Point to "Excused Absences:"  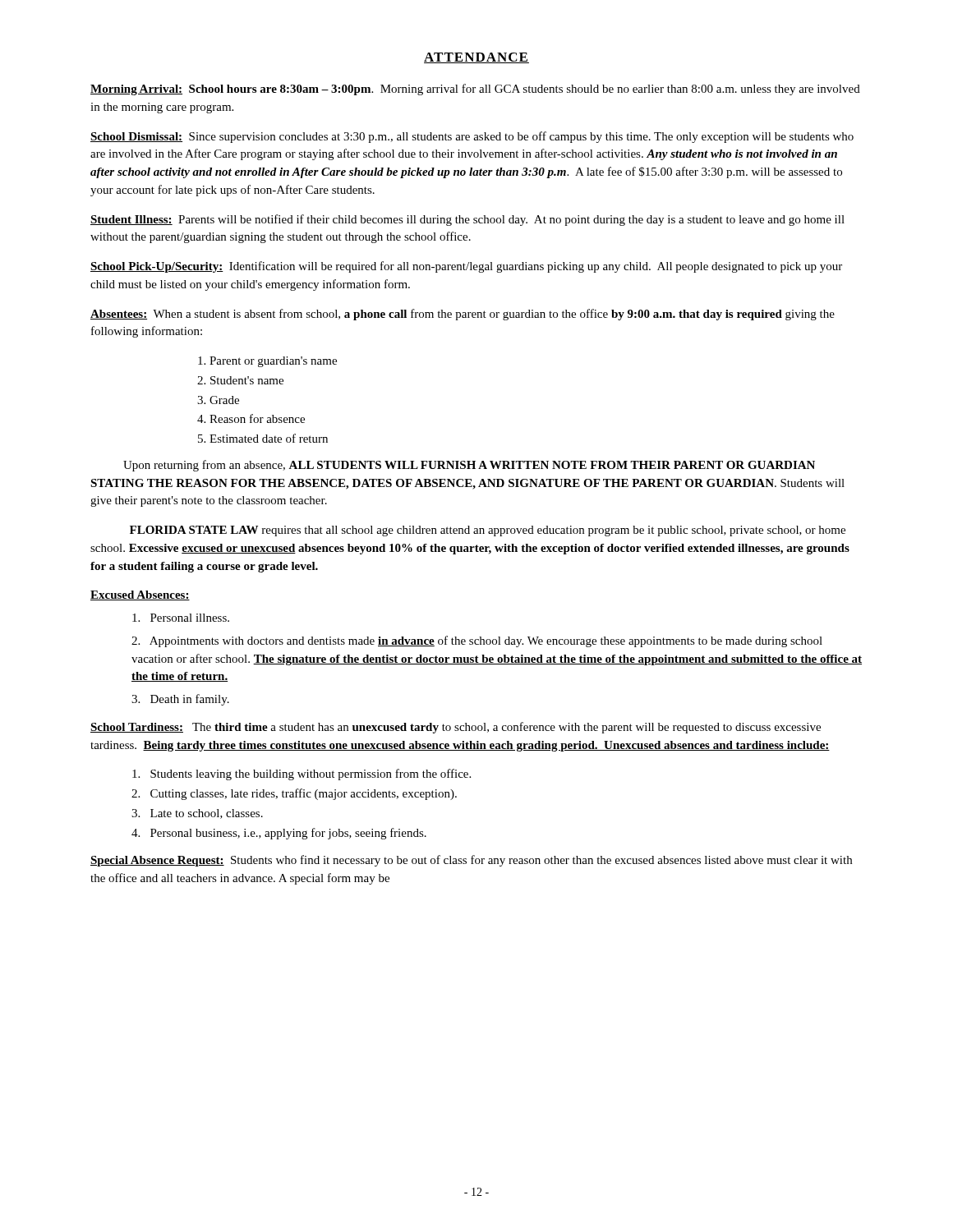pos(140,595)
